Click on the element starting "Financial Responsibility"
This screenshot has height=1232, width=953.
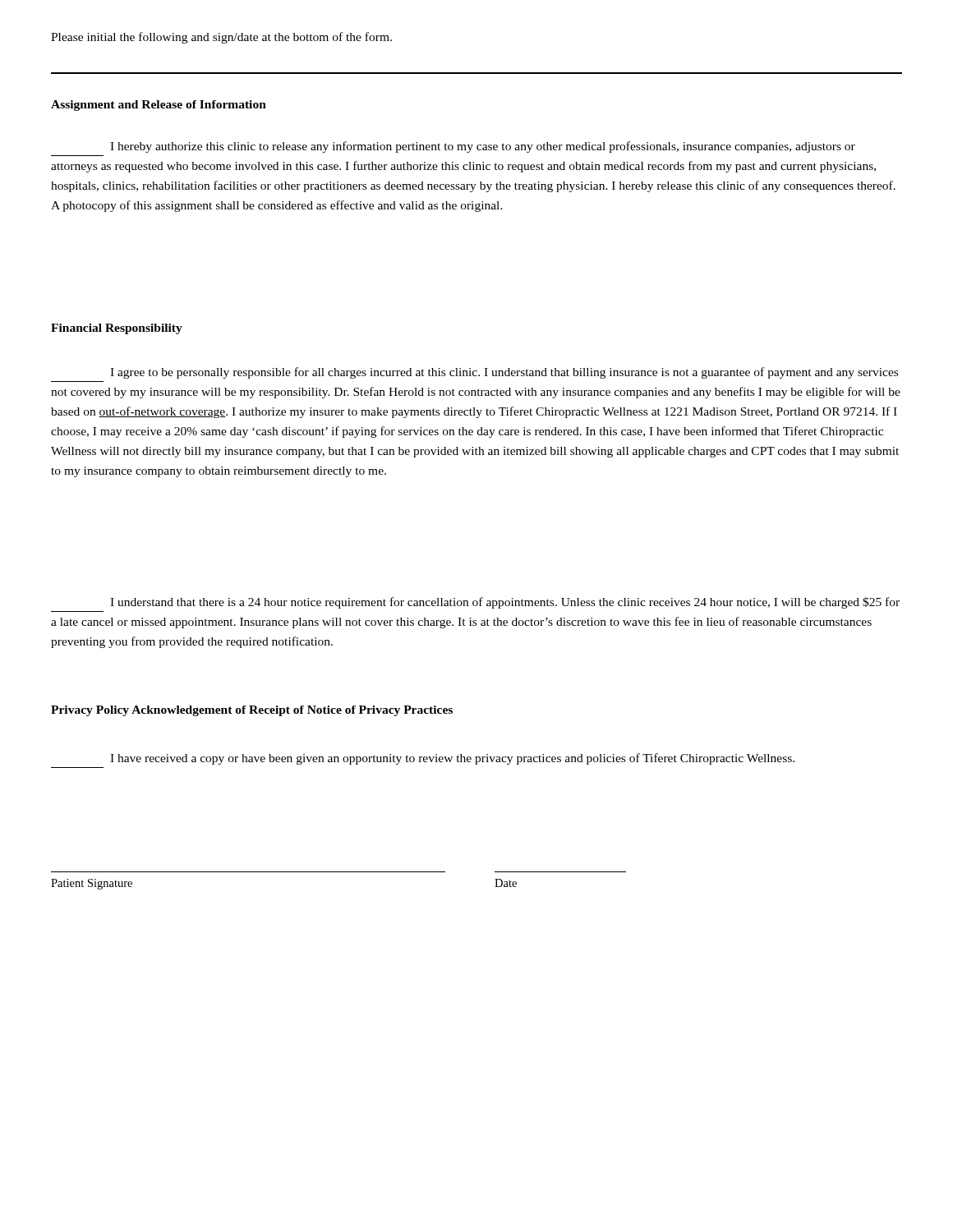pyautogui.click(x=117, y=327)
